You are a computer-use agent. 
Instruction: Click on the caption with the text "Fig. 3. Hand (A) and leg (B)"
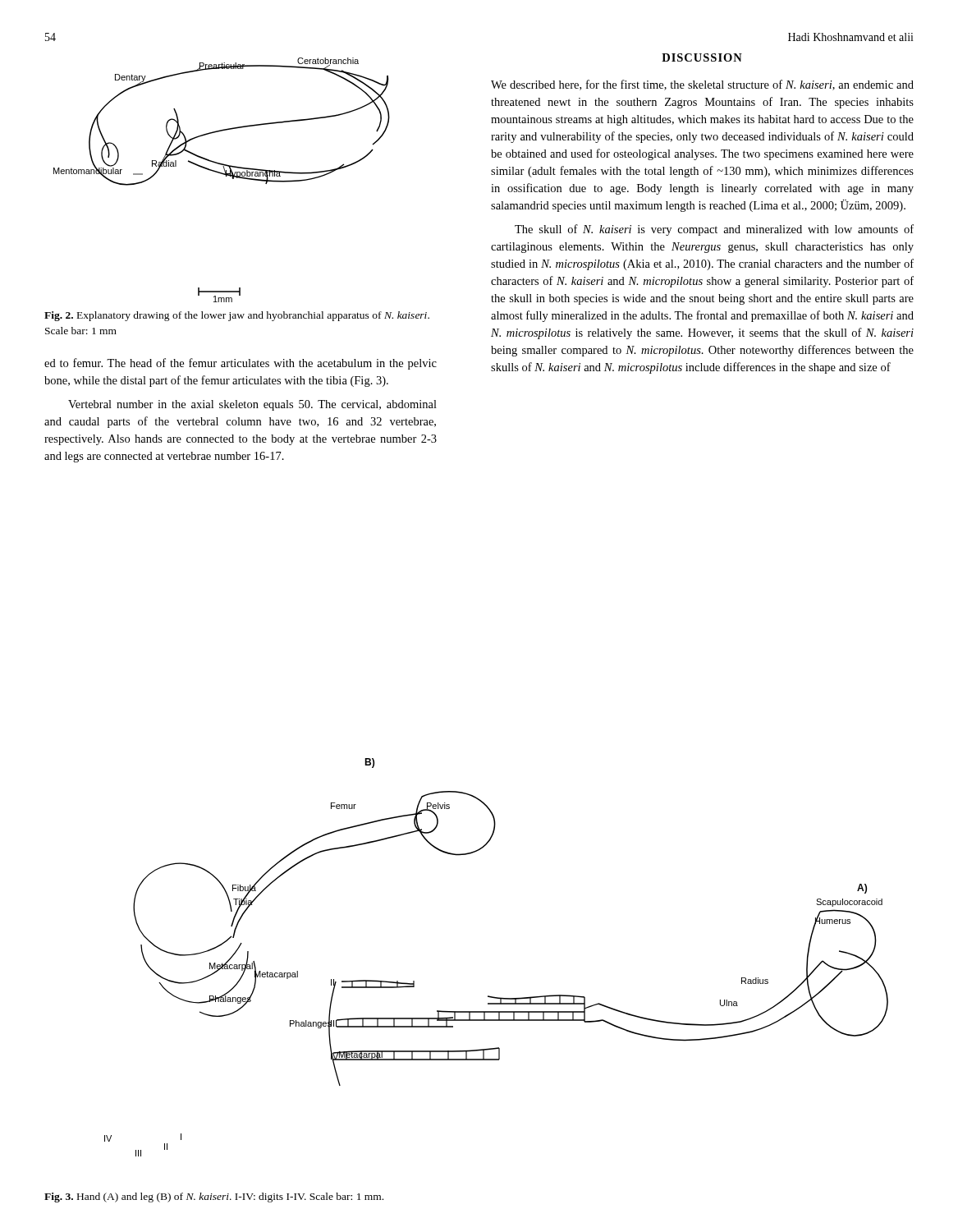(x=214, y=1196)
